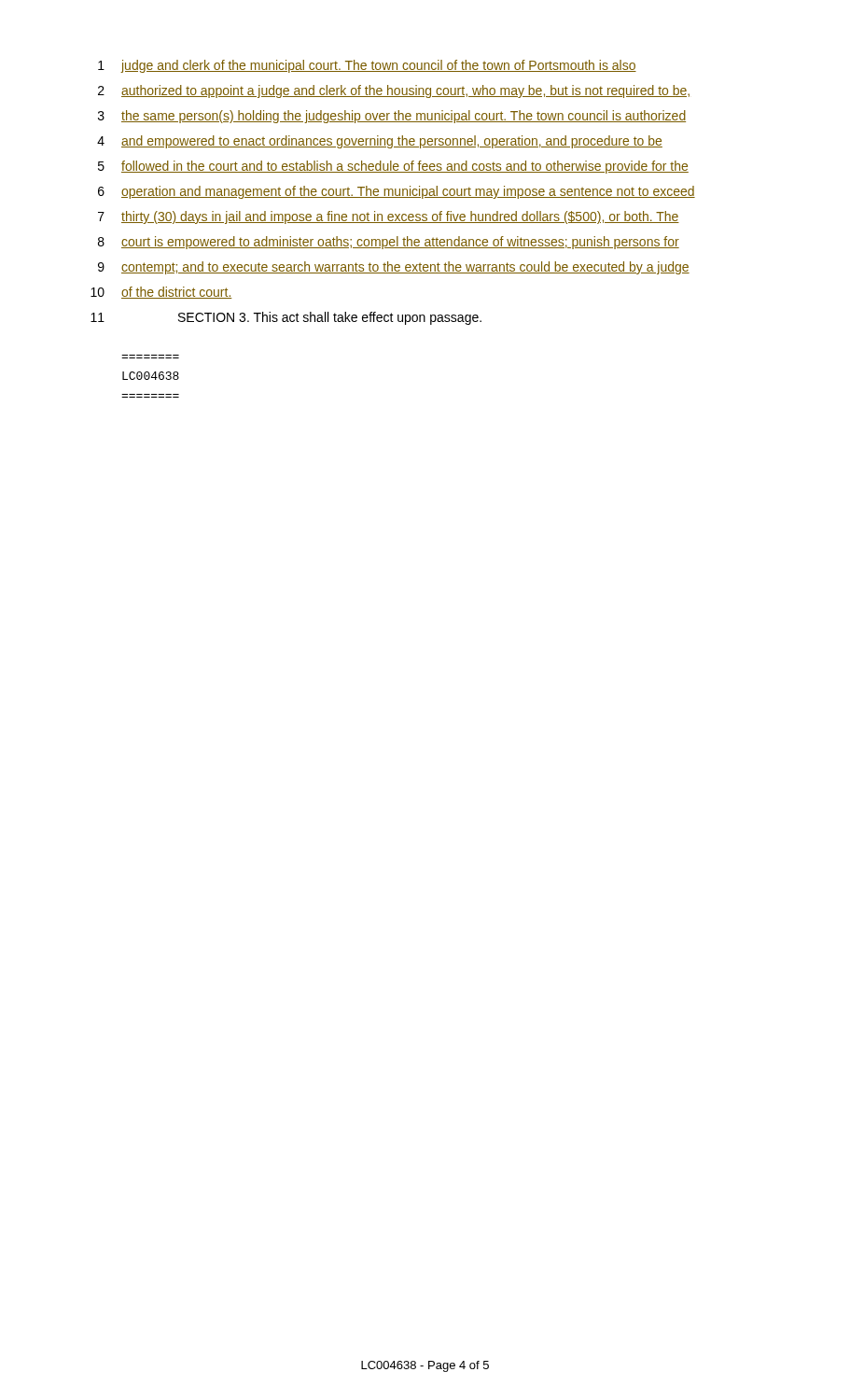Click the passage that begins "7 thirty (30) days"
850x1400 pixels.
tap(377, 217)
